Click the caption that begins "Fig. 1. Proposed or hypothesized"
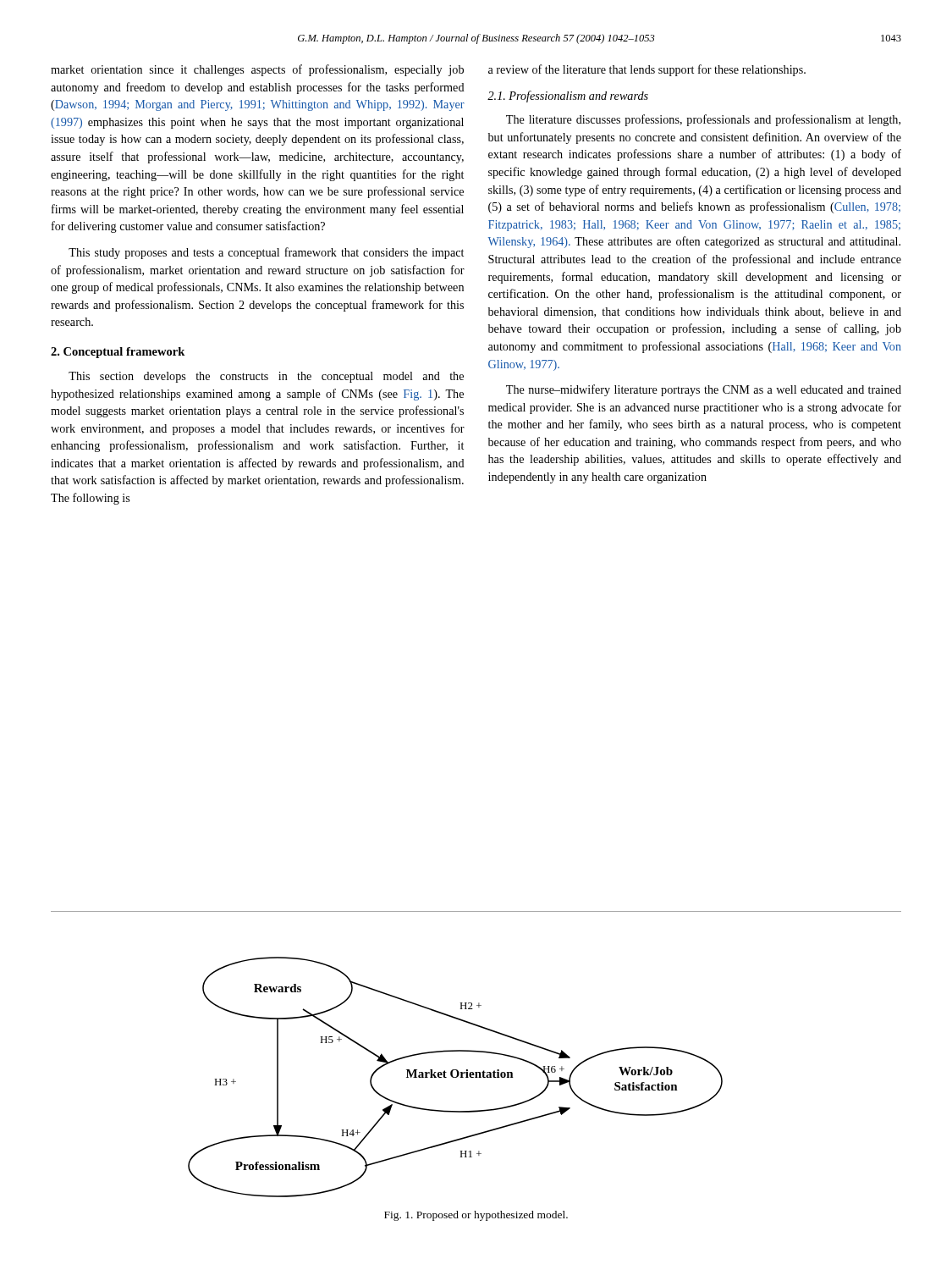Image resolution: width=952 pixels, height=1270 pixels. point(476,1215)
